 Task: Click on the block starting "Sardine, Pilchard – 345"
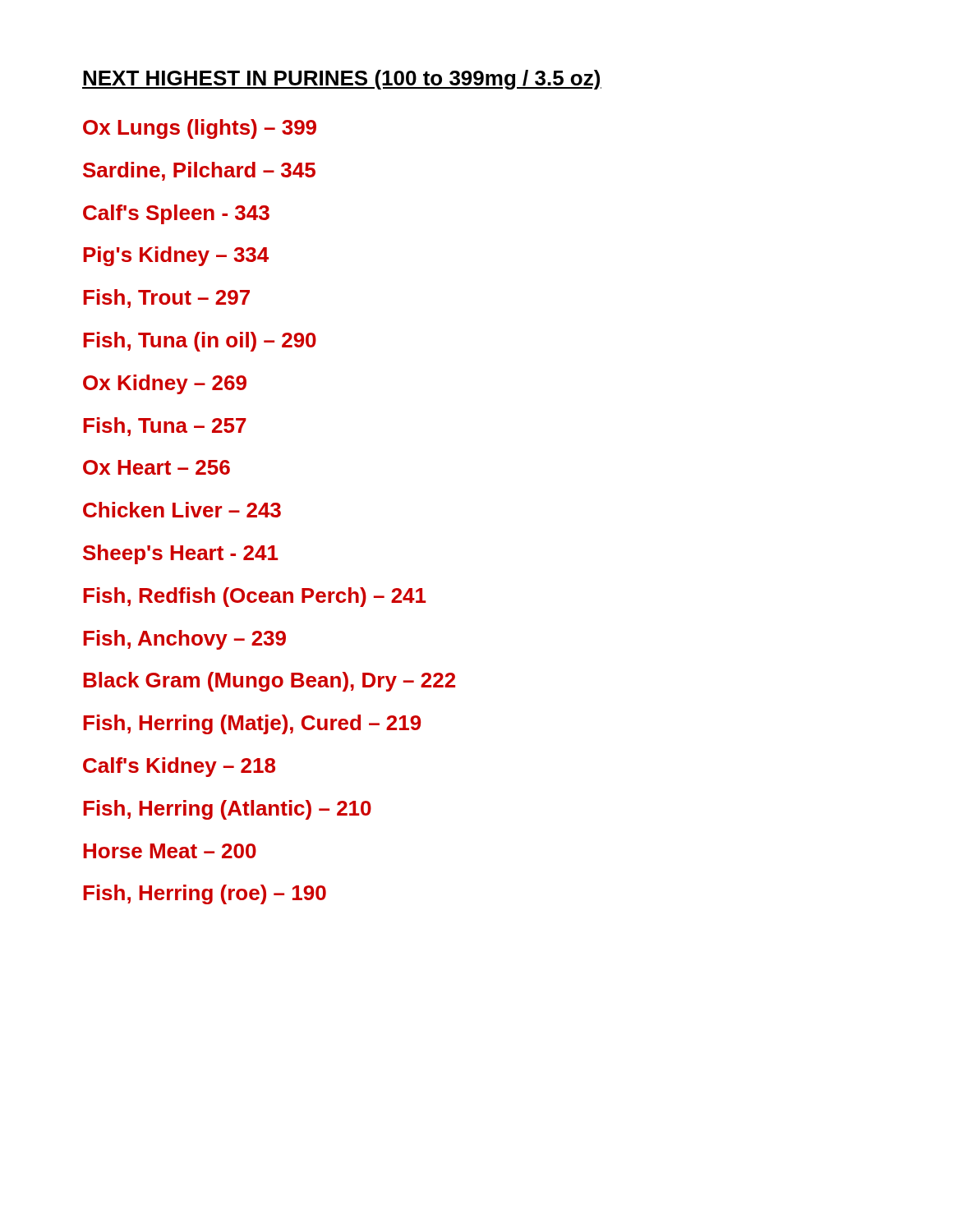coord(199,170)
